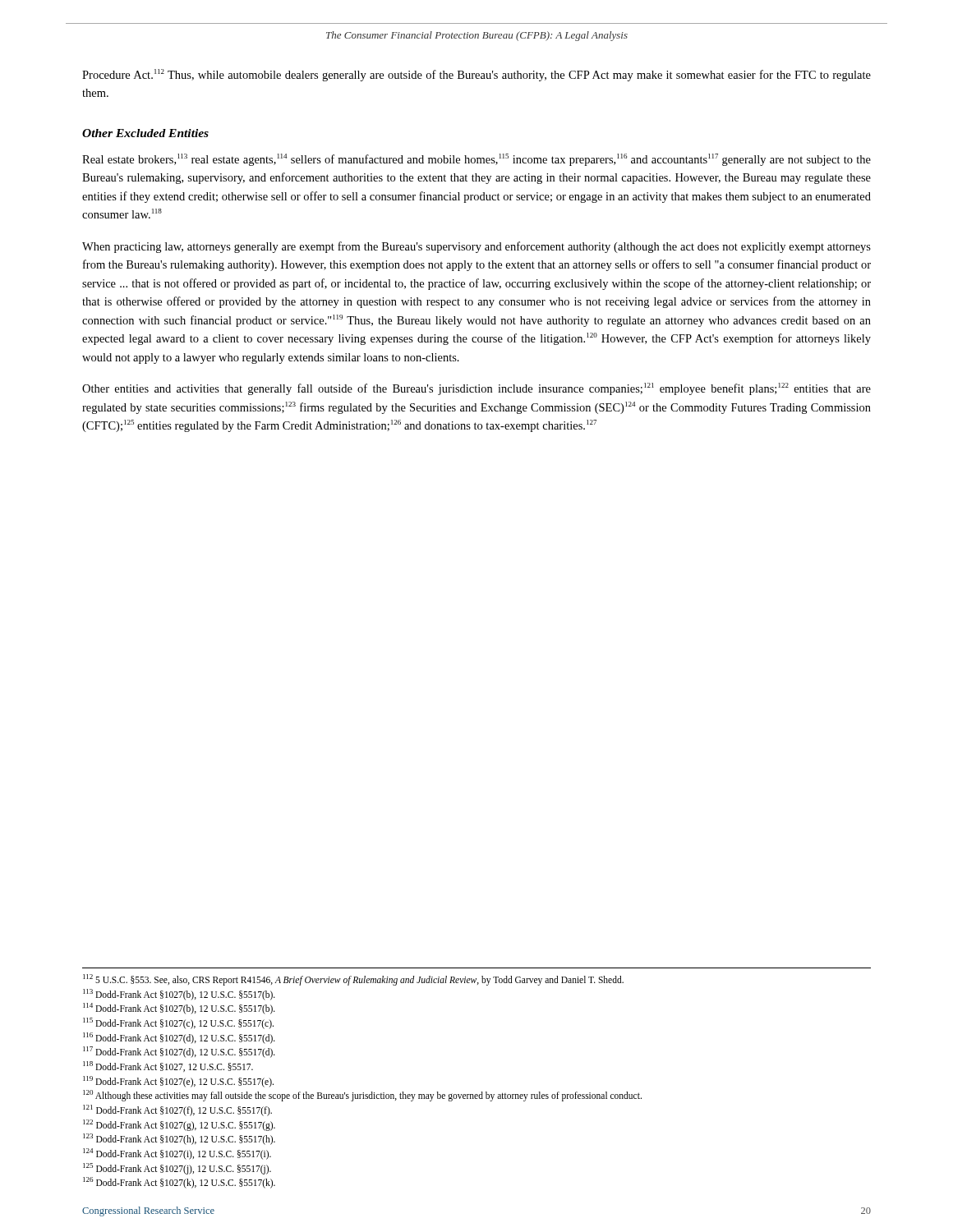Navigate to the passage starting "Other Excluded Entities"

coord(145,133)
